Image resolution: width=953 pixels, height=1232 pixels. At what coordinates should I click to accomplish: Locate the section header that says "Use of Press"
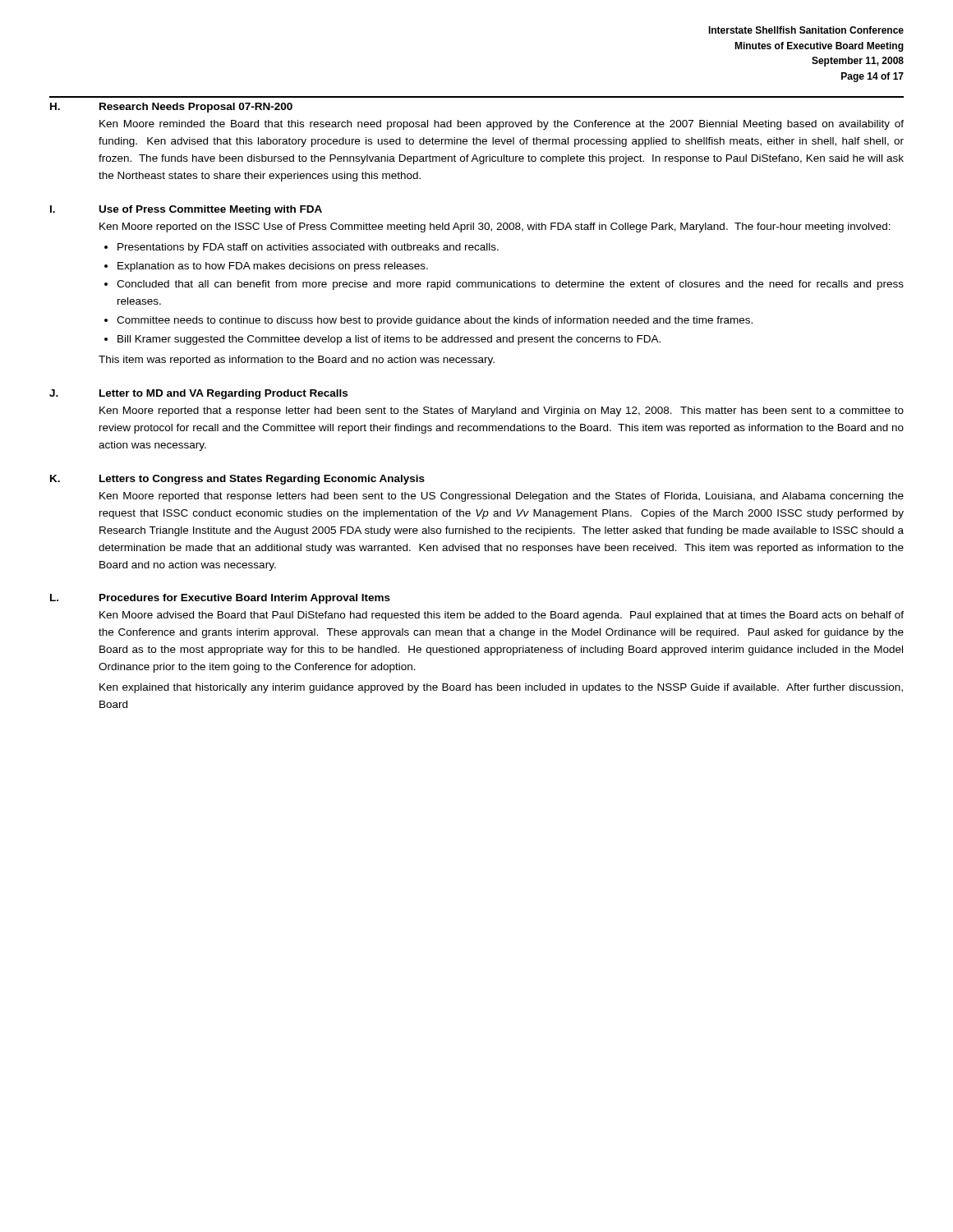tap(210, 209)
